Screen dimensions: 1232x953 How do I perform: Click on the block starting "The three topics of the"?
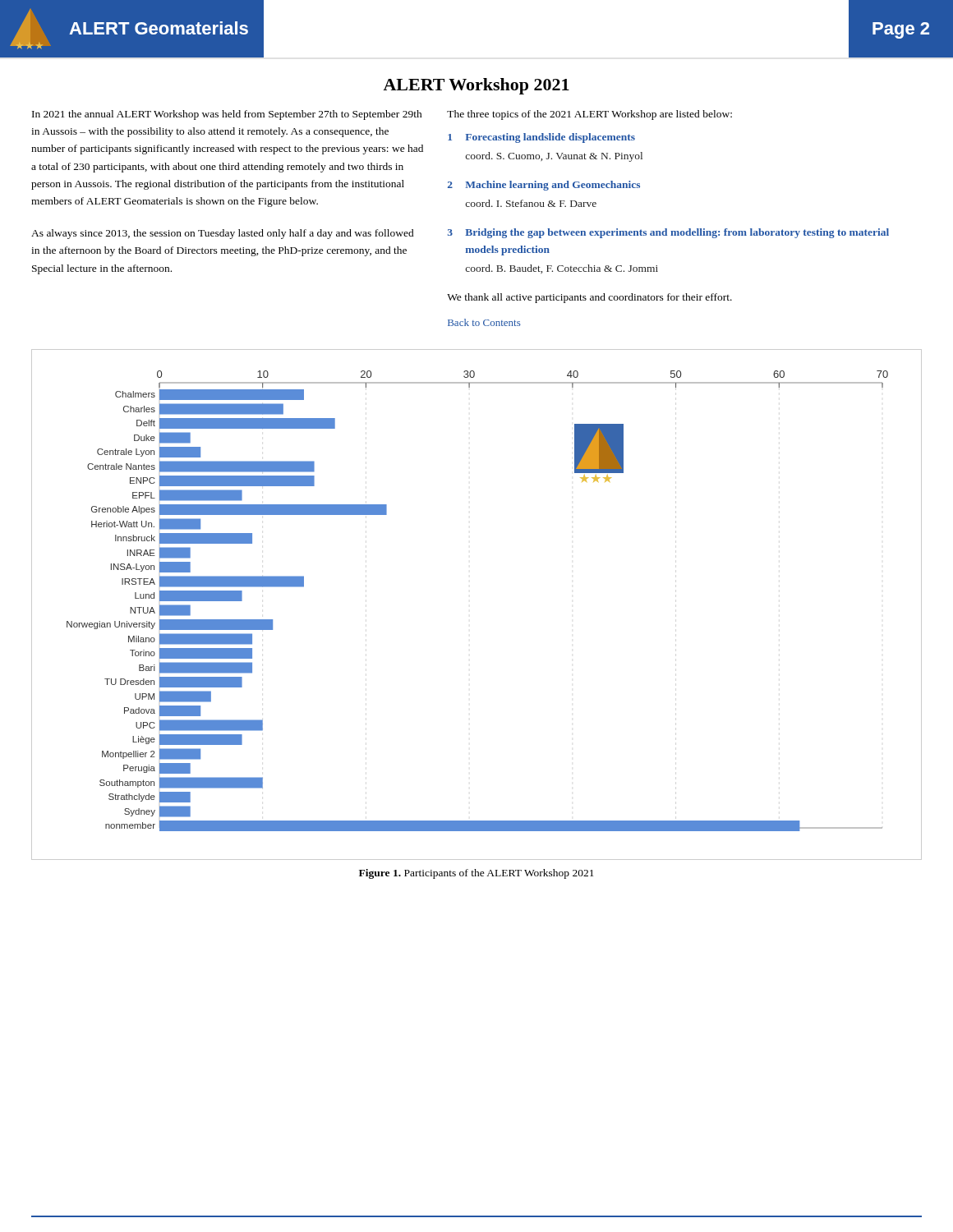590,114
